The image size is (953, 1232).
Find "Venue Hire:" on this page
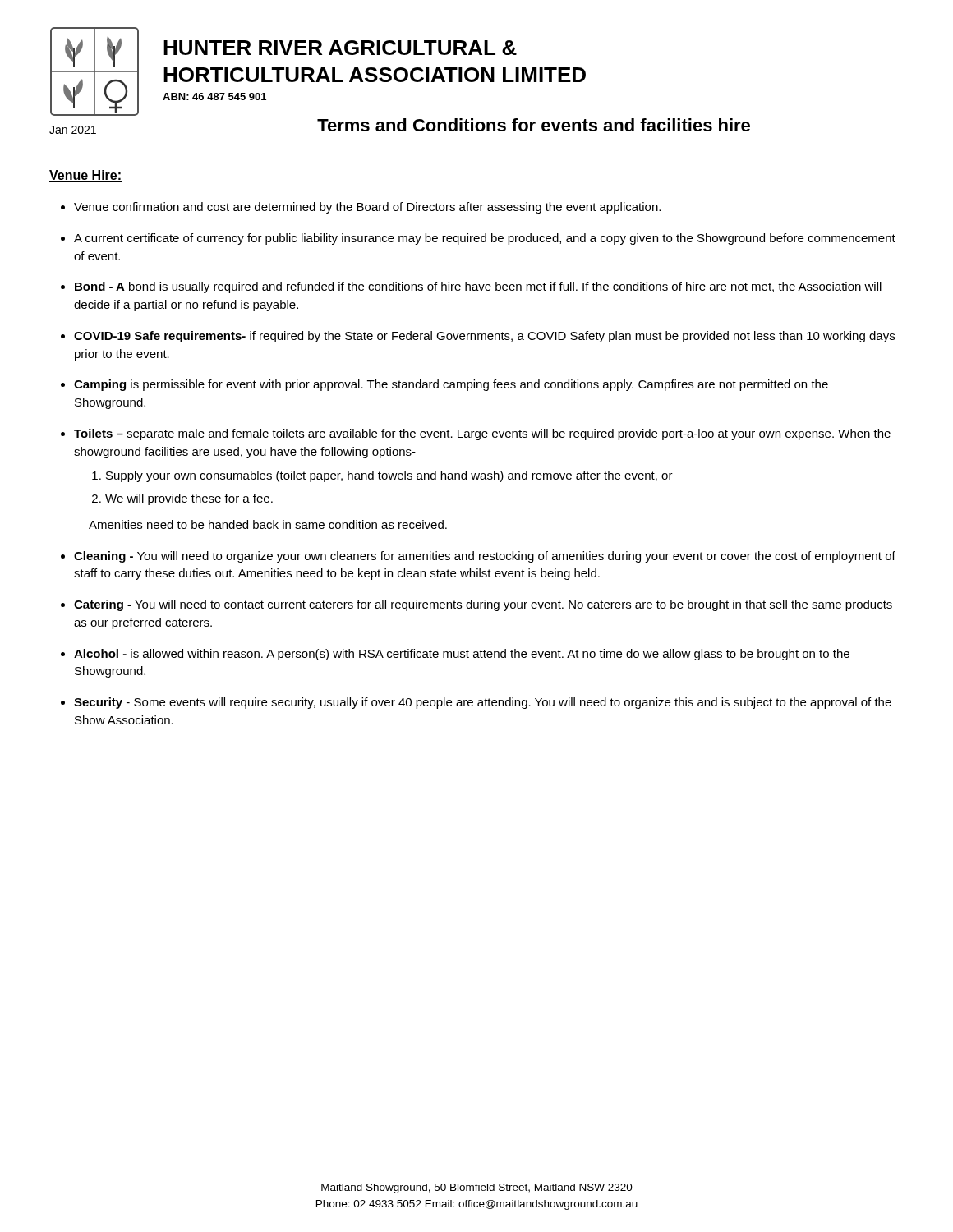85,175
